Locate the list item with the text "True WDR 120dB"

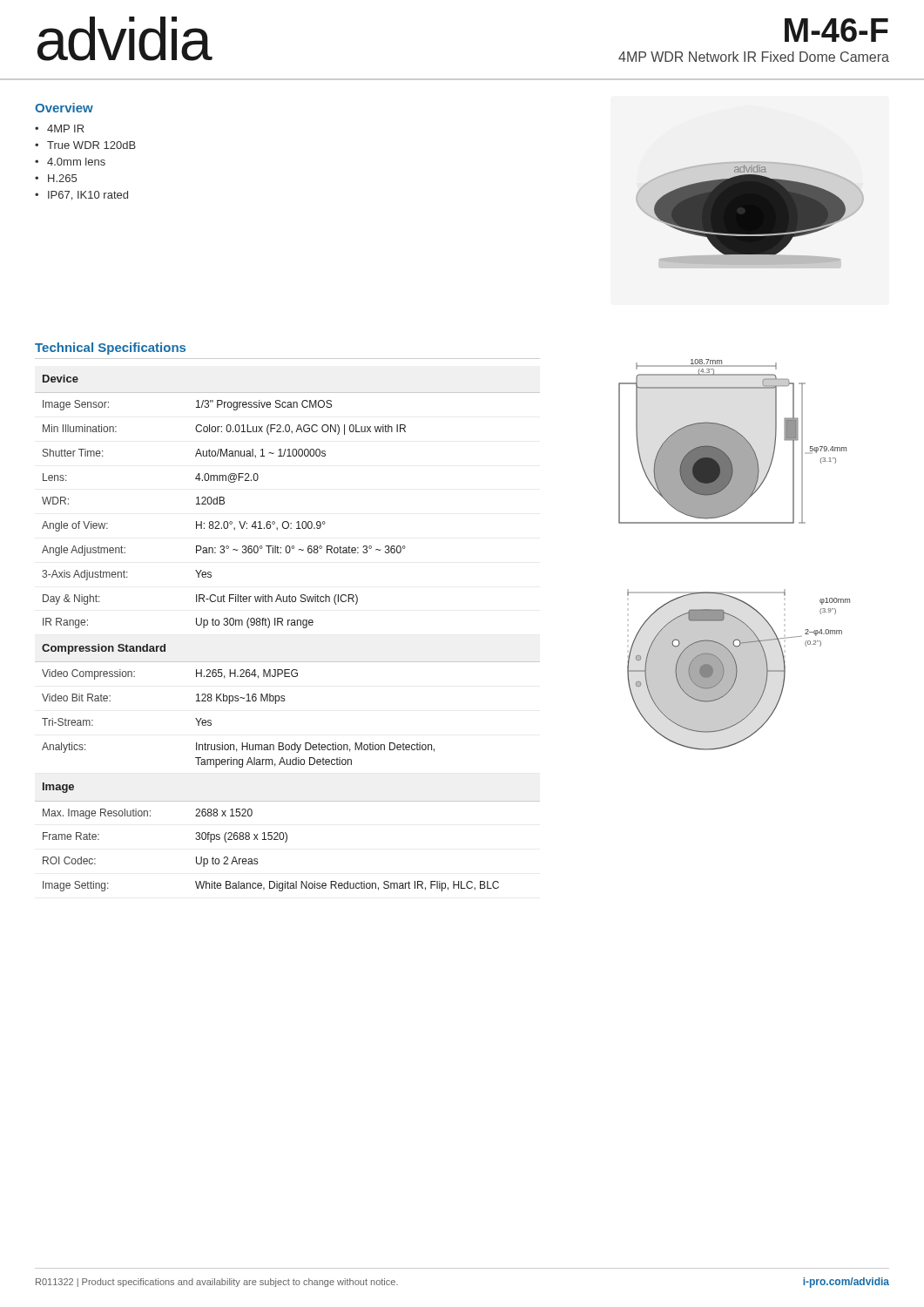tap(91, 145)
